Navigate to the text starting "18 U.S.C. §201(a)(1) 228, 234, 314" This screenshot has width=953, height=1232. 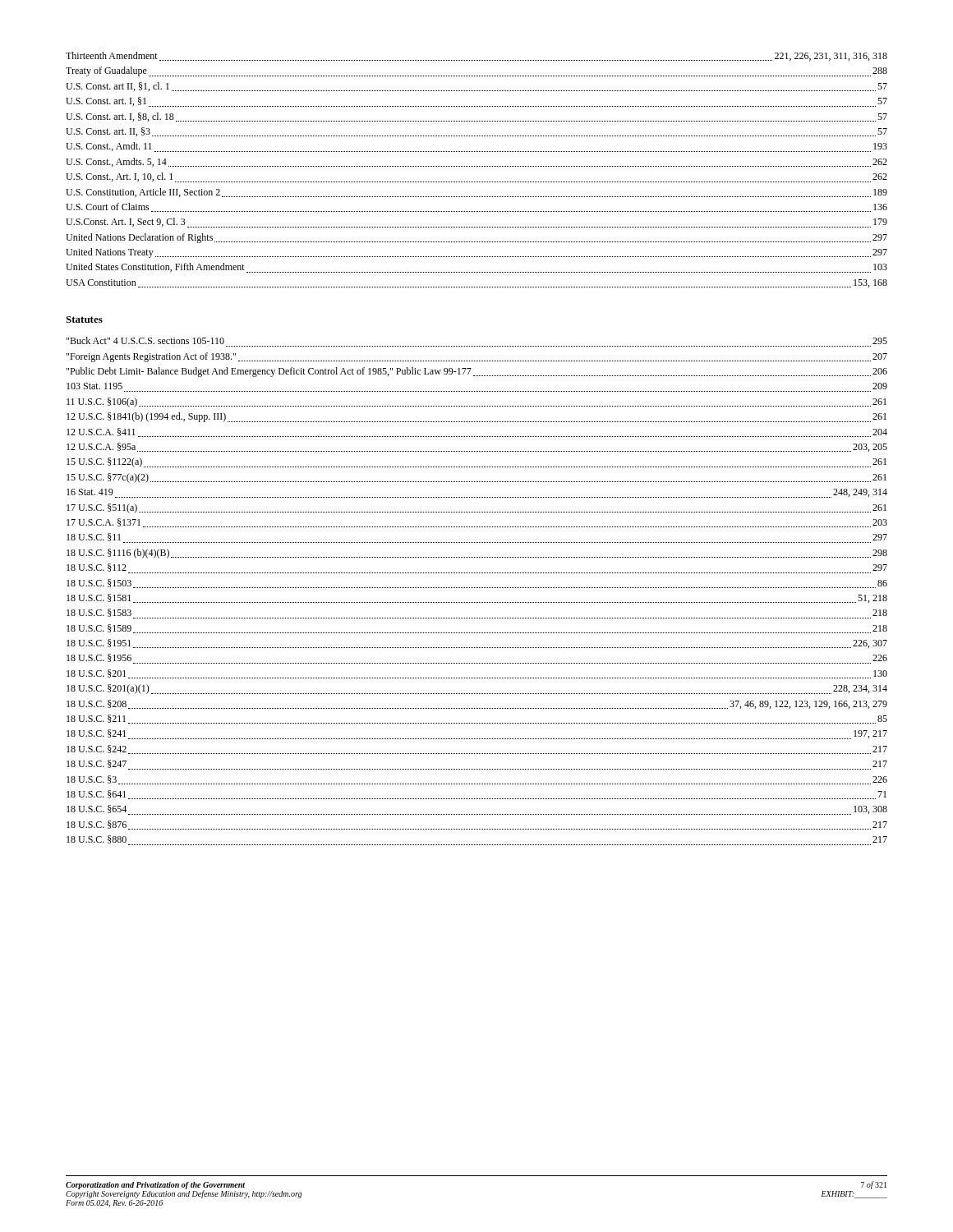[476, 689]
